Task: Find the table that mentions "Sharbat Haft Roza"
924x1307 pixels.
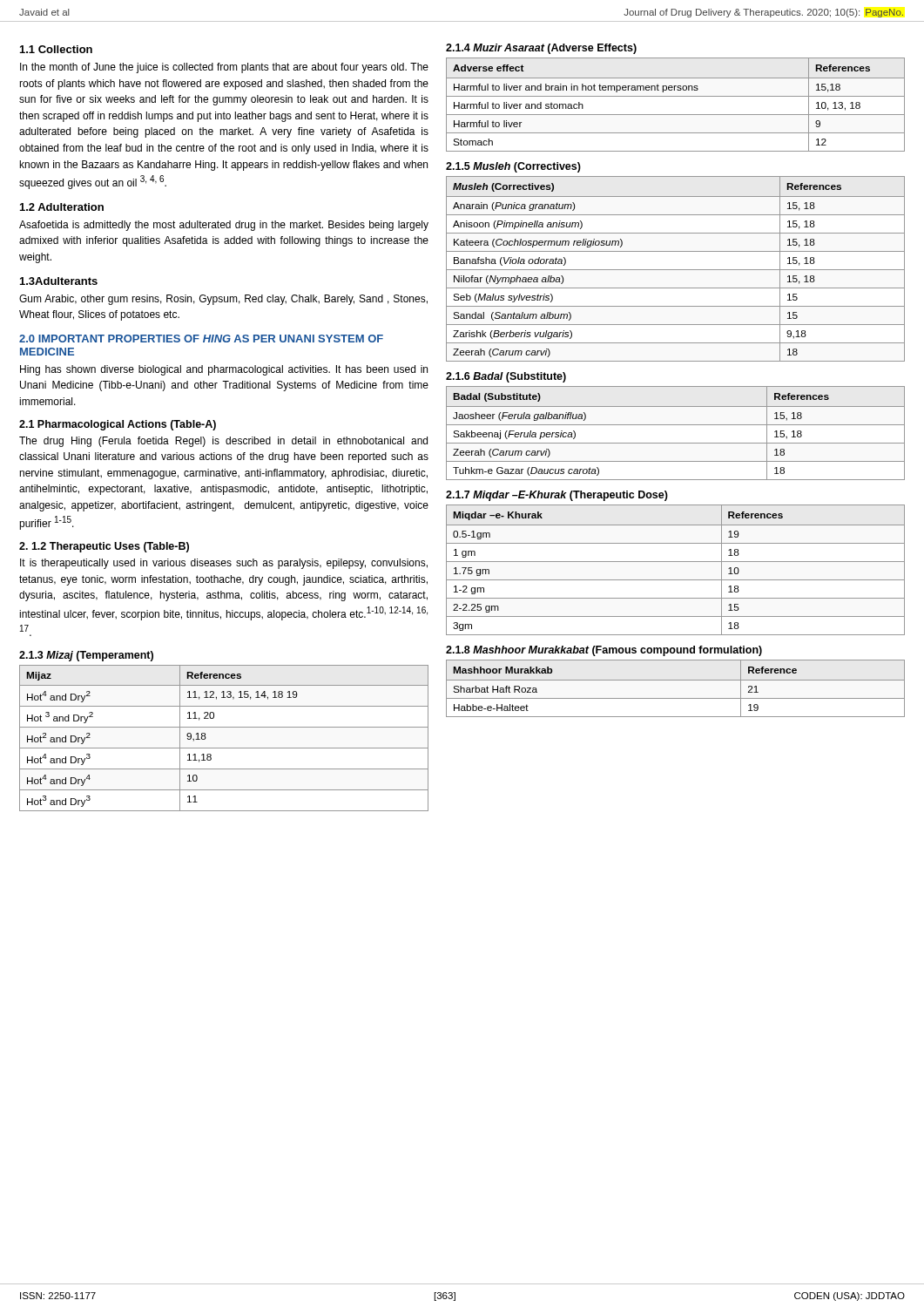Action: click(x=675, y=688)
